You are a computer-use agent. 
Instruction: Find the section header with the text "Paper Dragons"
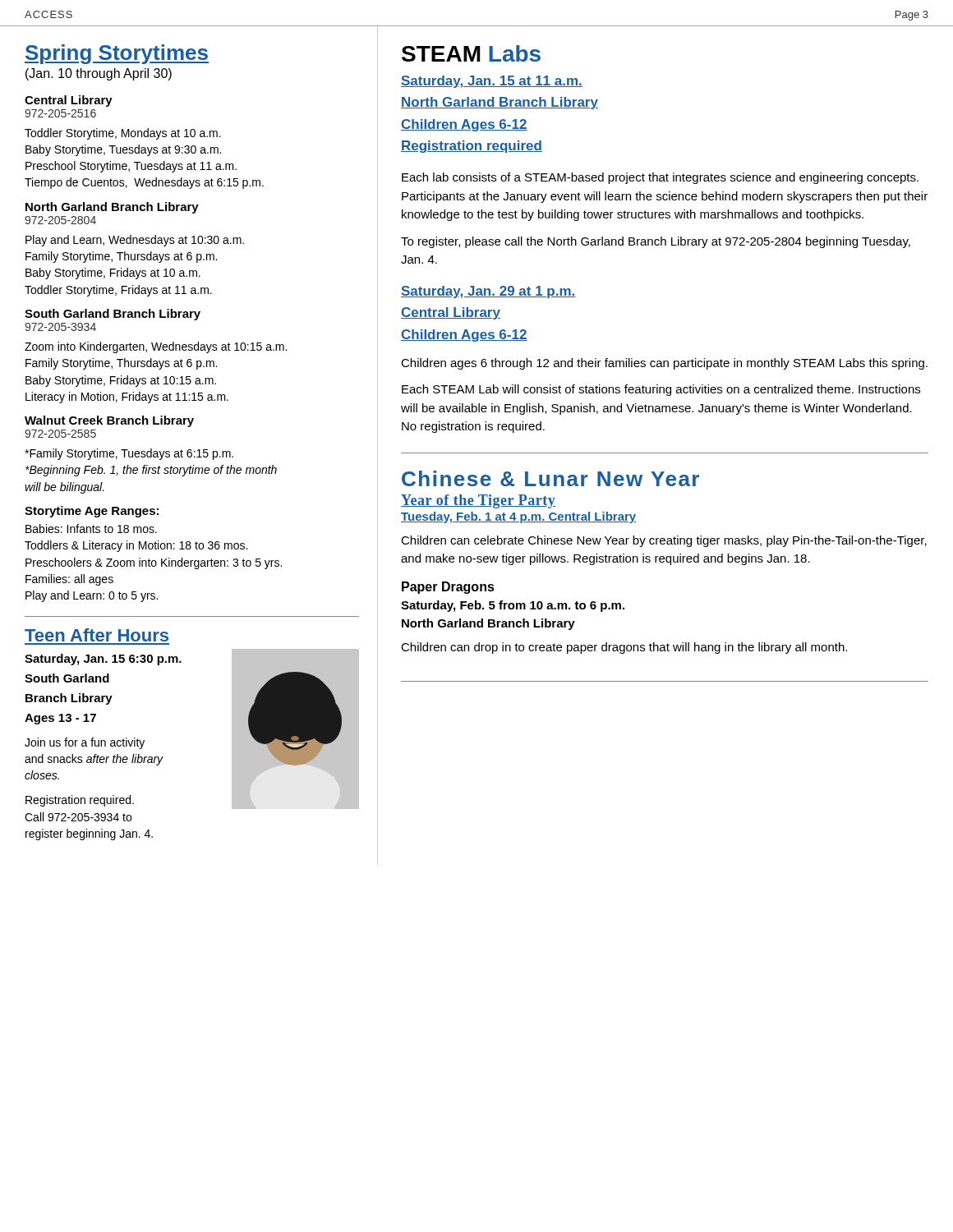(448, 587)
